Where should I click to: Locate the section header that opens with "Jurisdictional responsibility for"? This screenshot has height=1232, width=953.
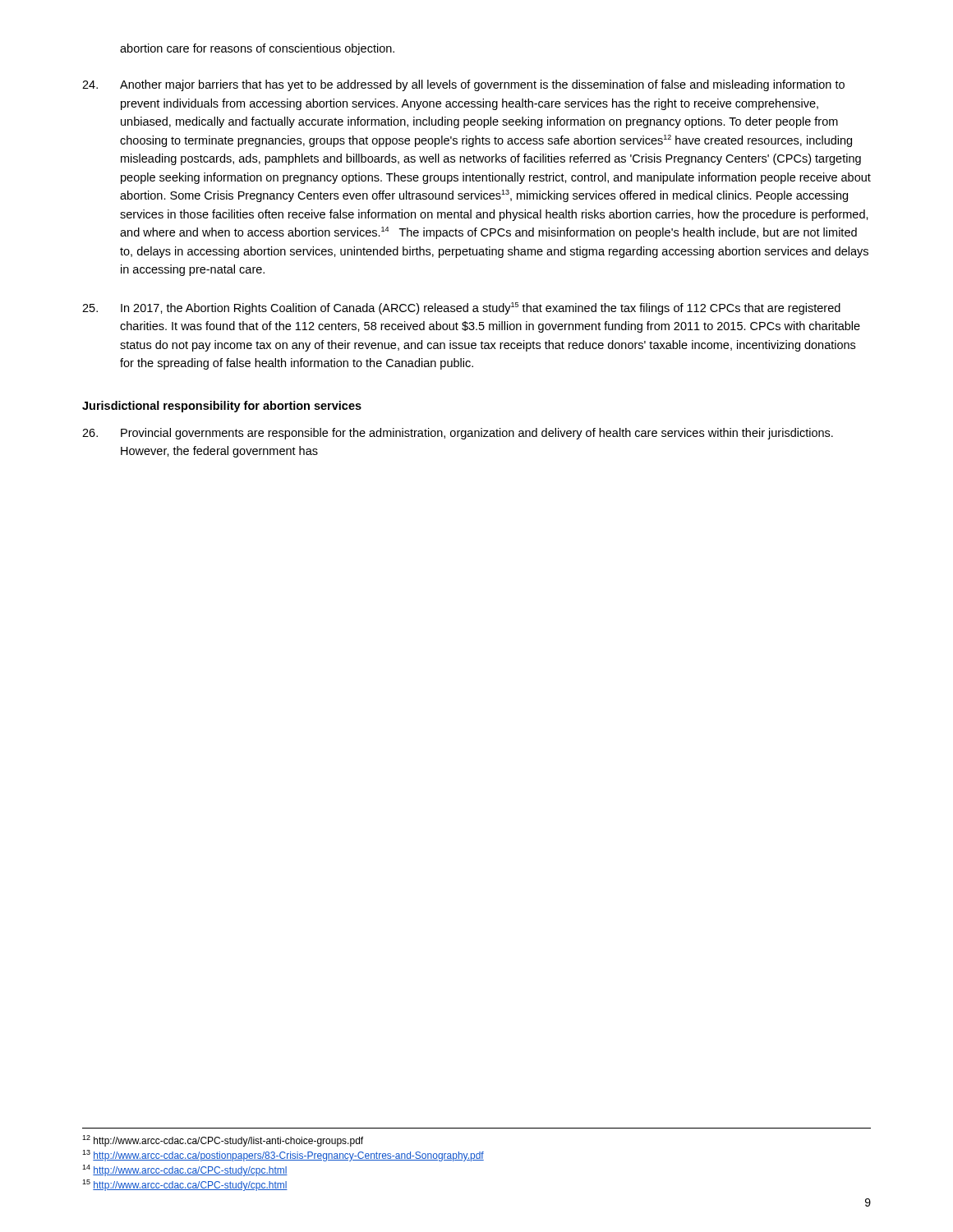click(222, 405)
